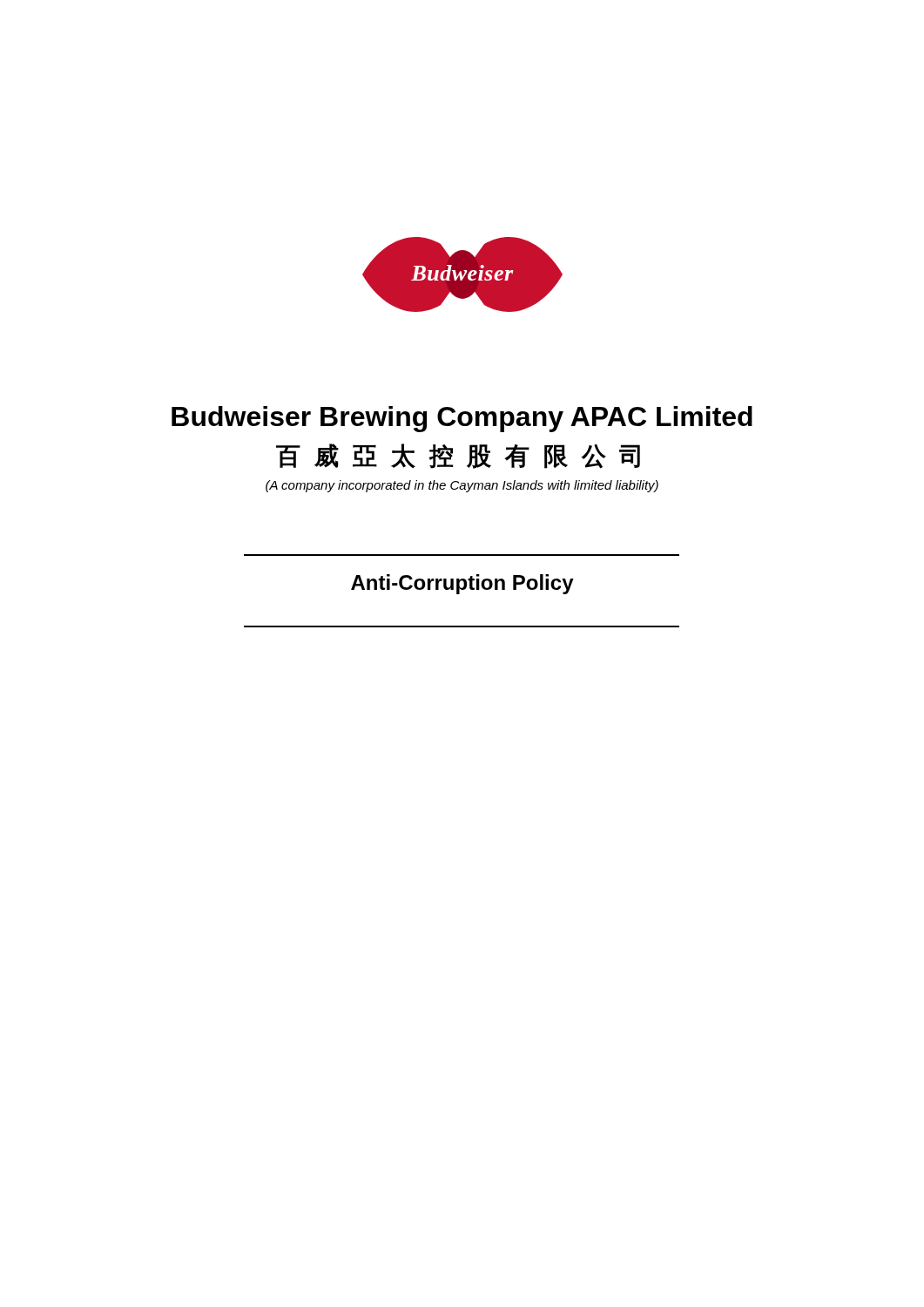This screenshot has width=924, height=1307.
Task: Find the title containing "Budweiser Brewing Company APAC Limited"
Action: [462, 417]
